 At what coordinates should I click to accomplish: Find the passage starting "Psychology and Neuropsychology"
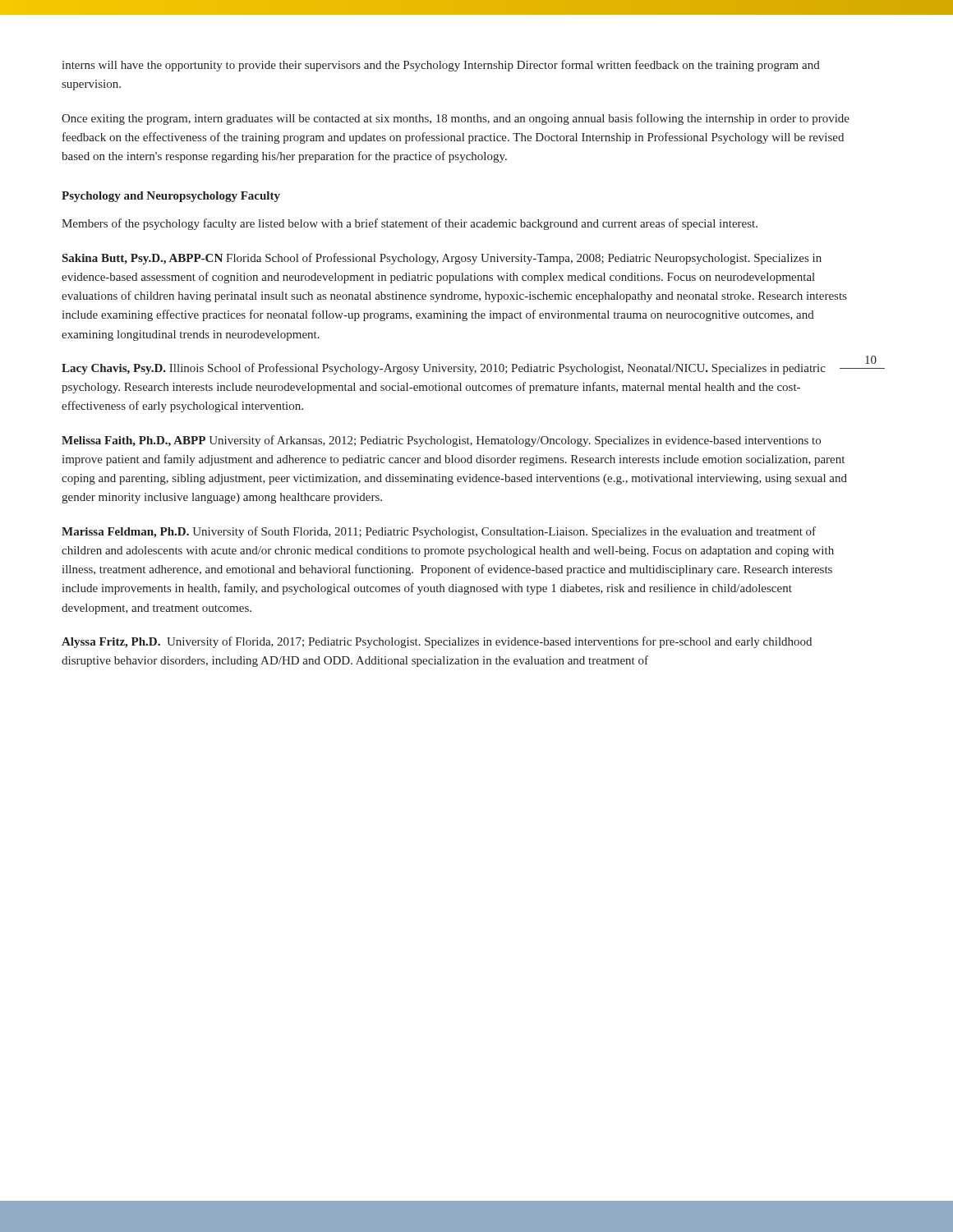(171, 196)
